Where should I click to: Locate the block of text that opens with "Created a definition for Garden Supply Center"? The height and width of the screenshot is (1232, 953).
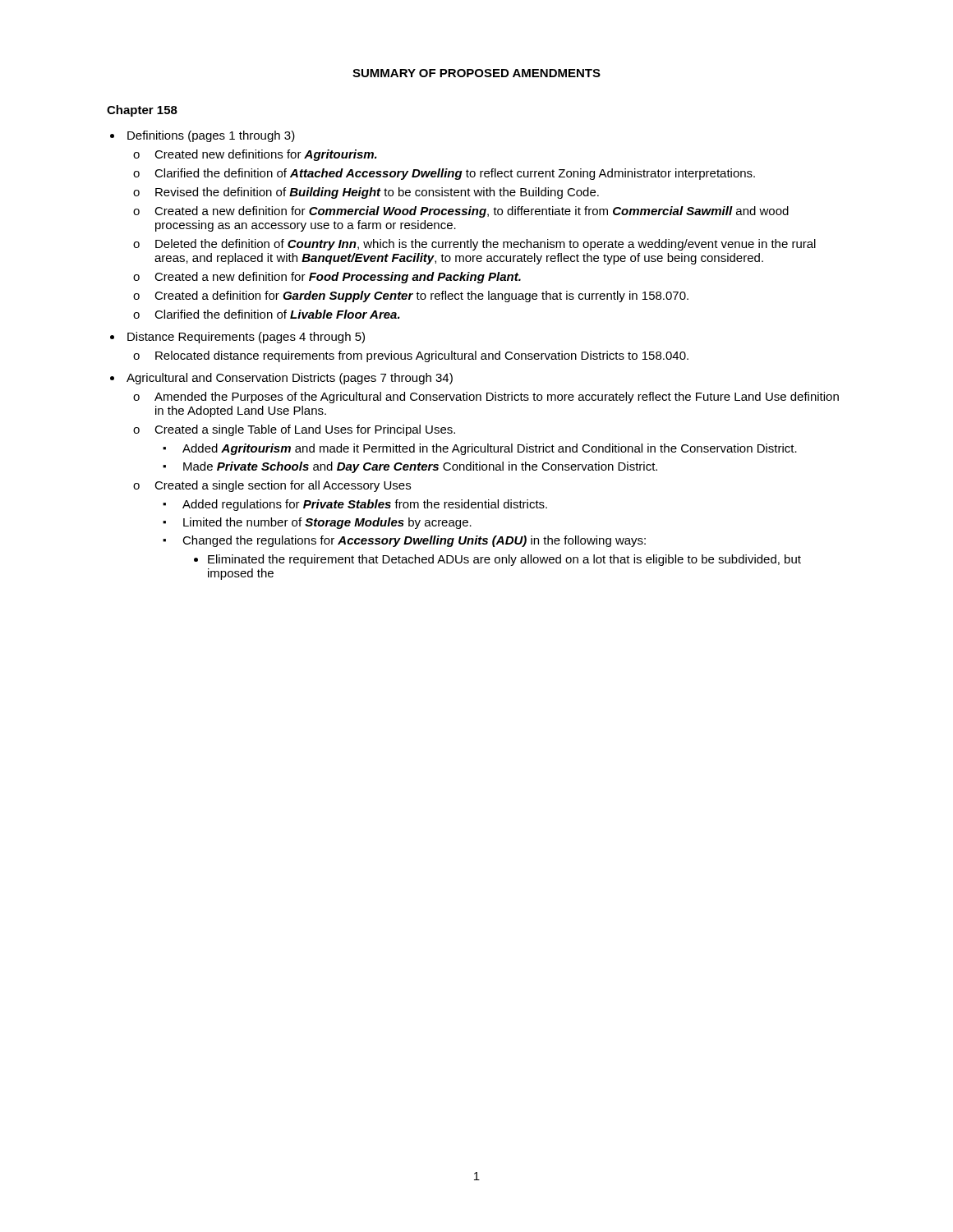tap(422, 295)
